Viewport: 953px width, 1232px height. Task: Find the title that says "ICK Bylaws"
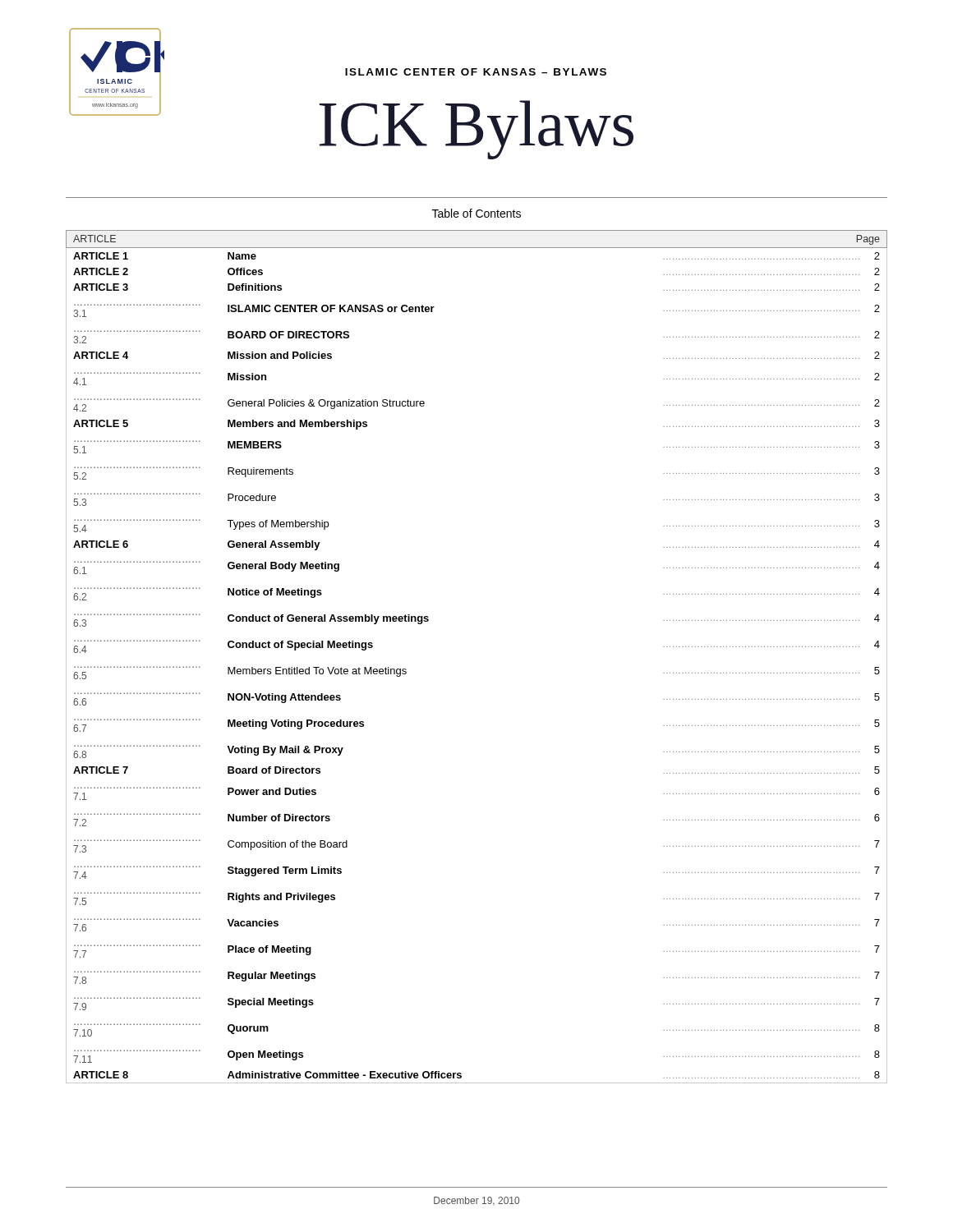476,124
